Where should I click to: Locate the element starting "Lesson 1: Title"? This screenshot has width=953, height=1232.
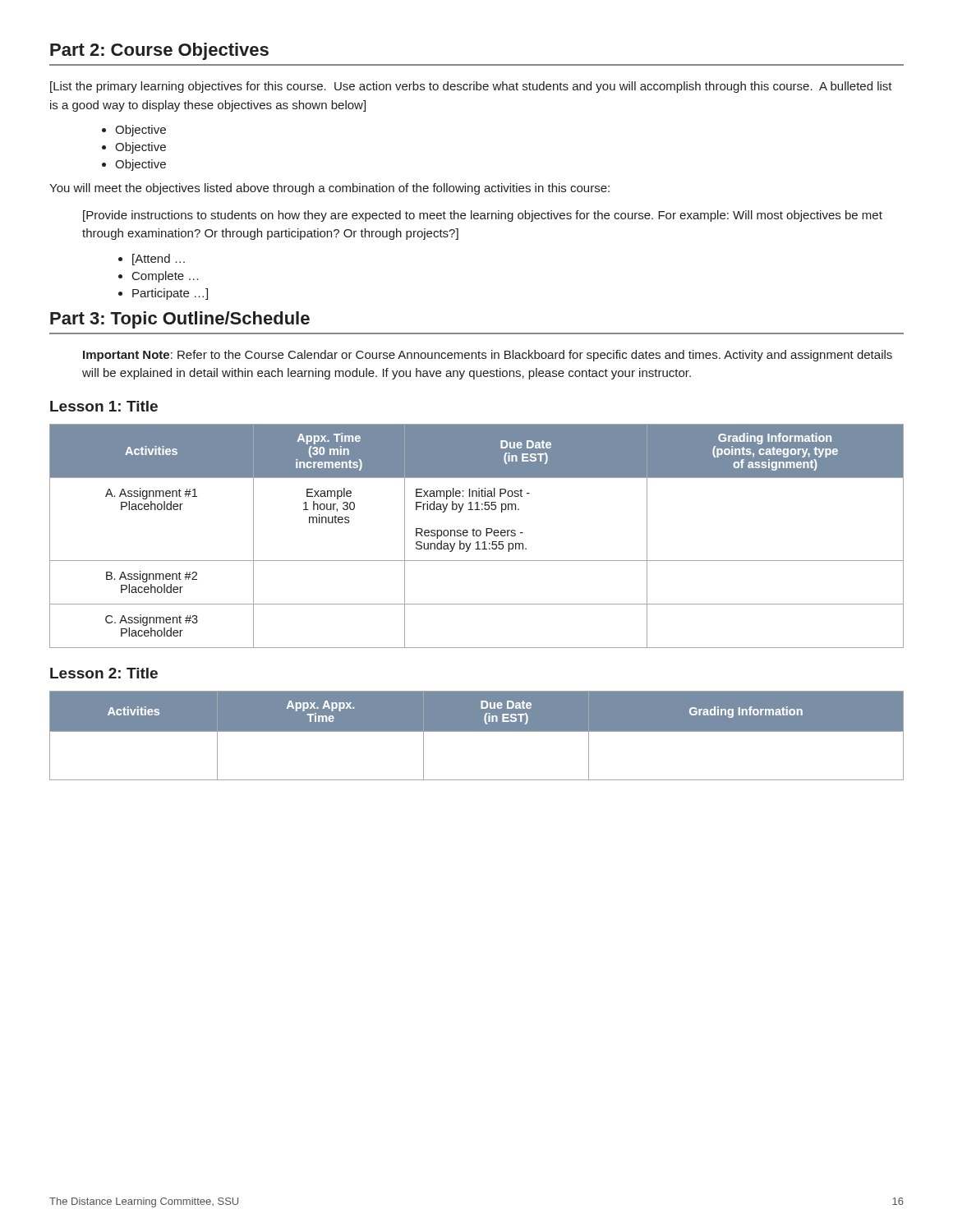(104, 406)
